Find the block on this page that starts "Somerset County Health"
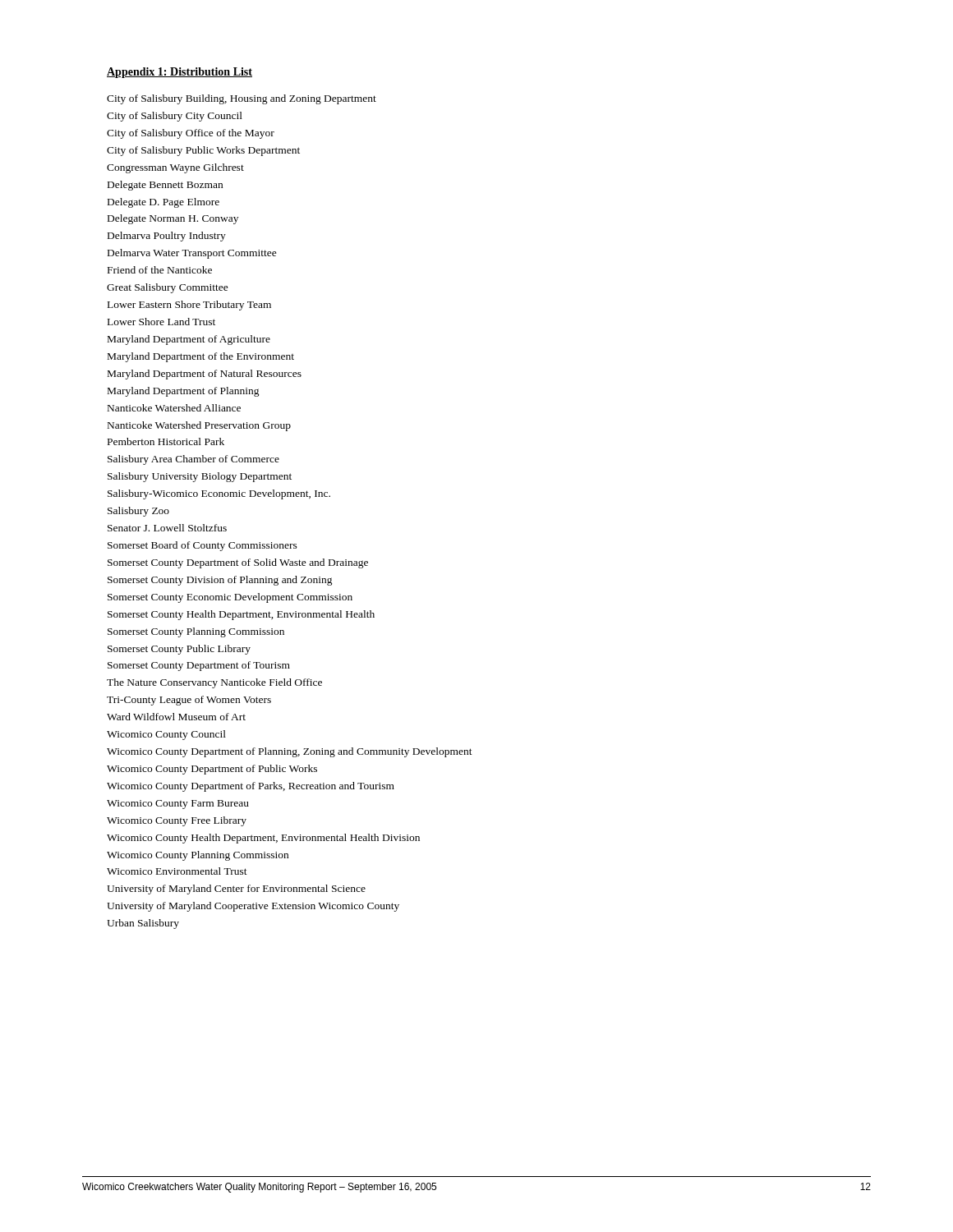The width and height of the screenshot is (953, 1232). (x=241, y=614)
